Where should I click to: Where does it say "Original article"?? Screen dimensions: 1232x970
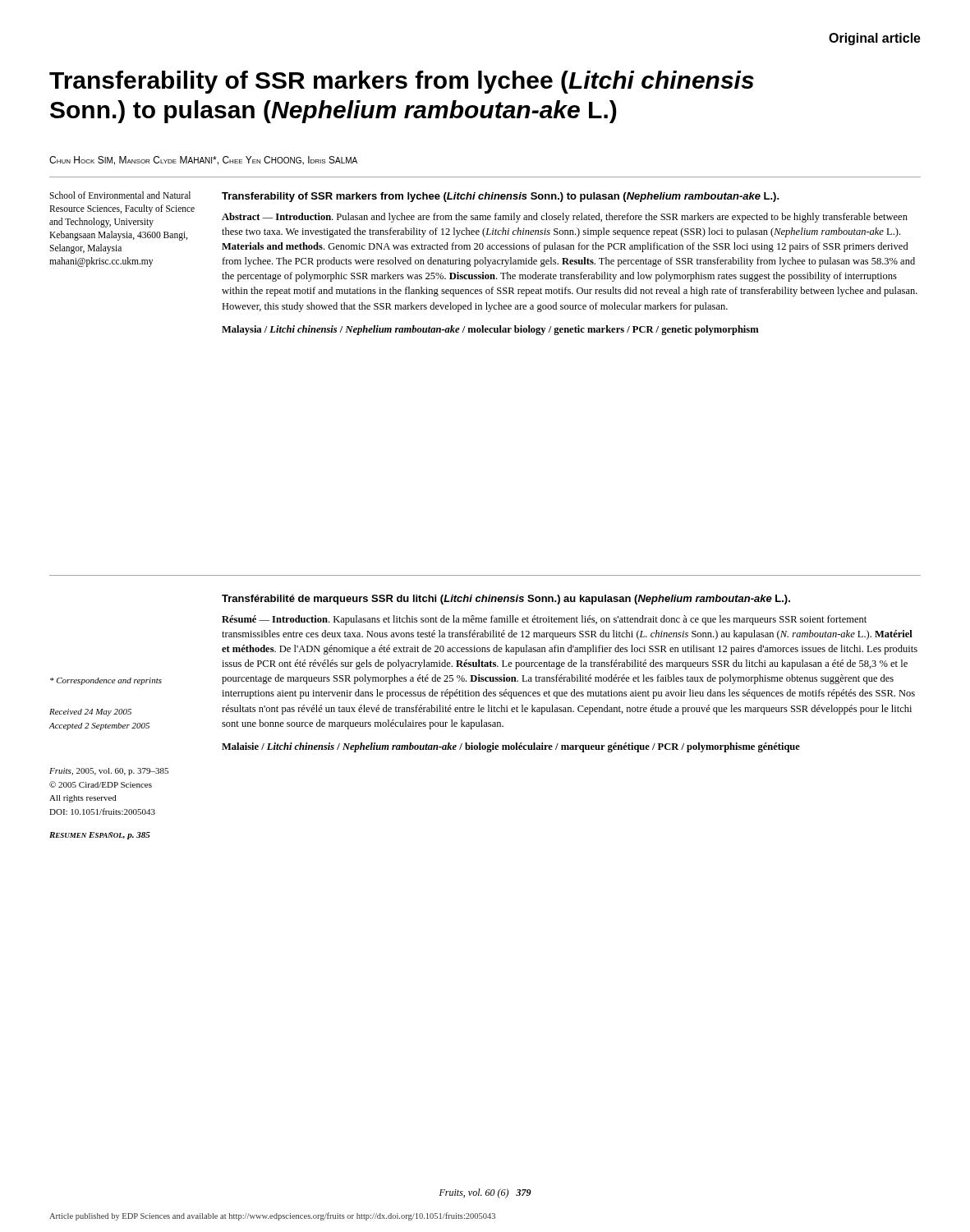[x=875, y=38]
